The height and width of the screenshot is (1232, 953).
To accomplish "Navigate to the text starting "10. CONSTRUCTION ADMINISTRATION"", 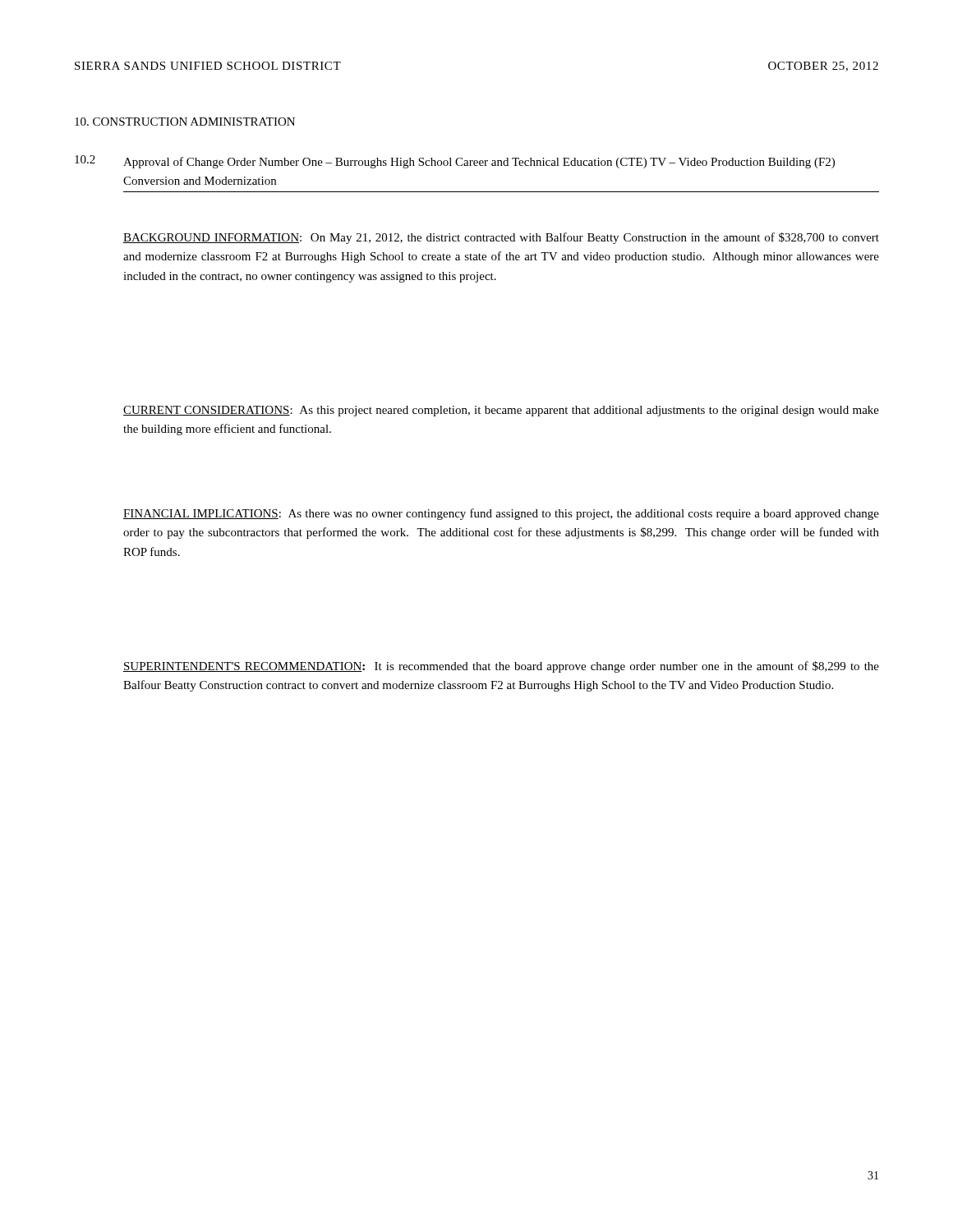I will click(185, 122).
